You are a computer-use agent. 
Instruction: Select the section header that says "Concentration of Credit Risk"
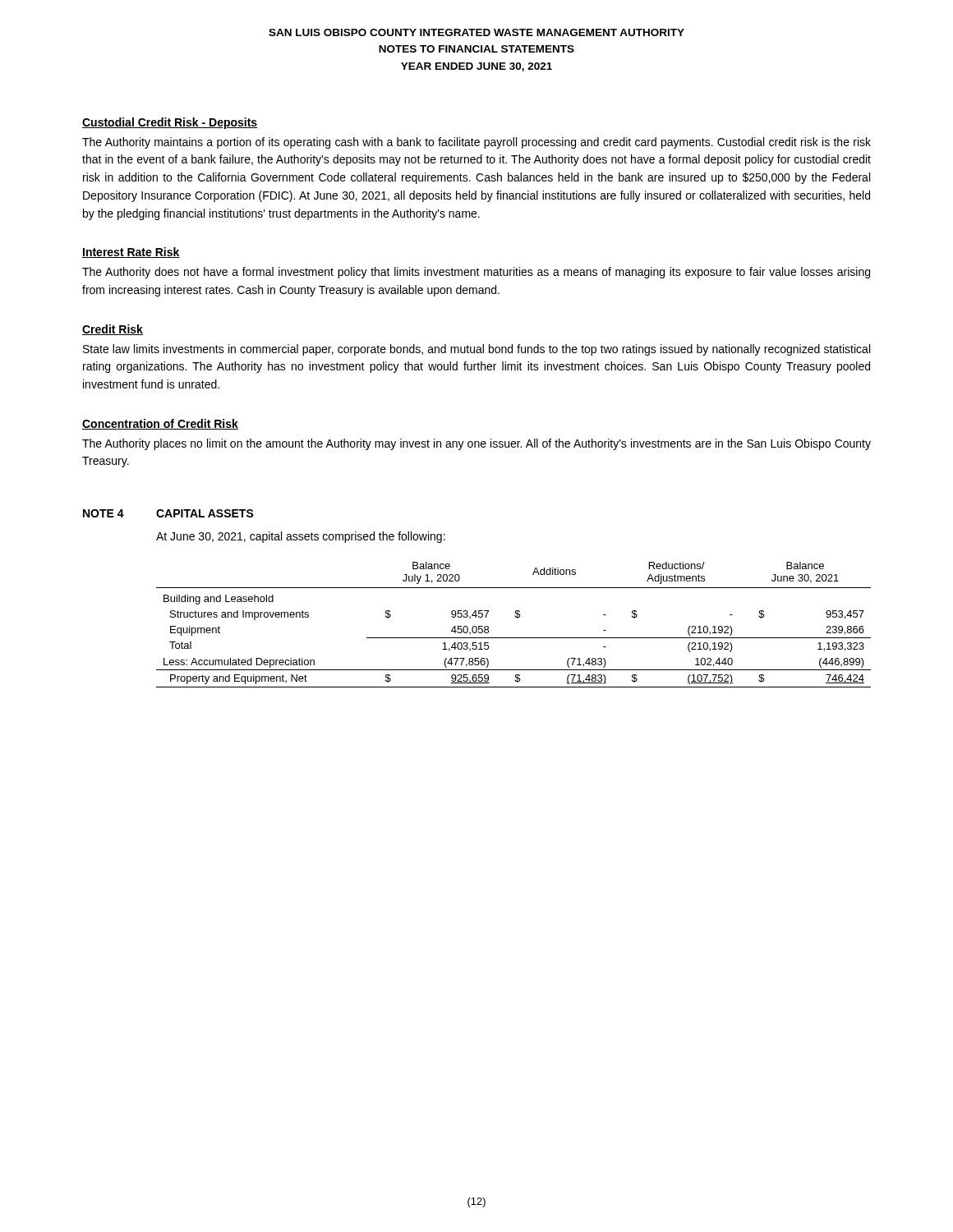[x=160, y=424]
